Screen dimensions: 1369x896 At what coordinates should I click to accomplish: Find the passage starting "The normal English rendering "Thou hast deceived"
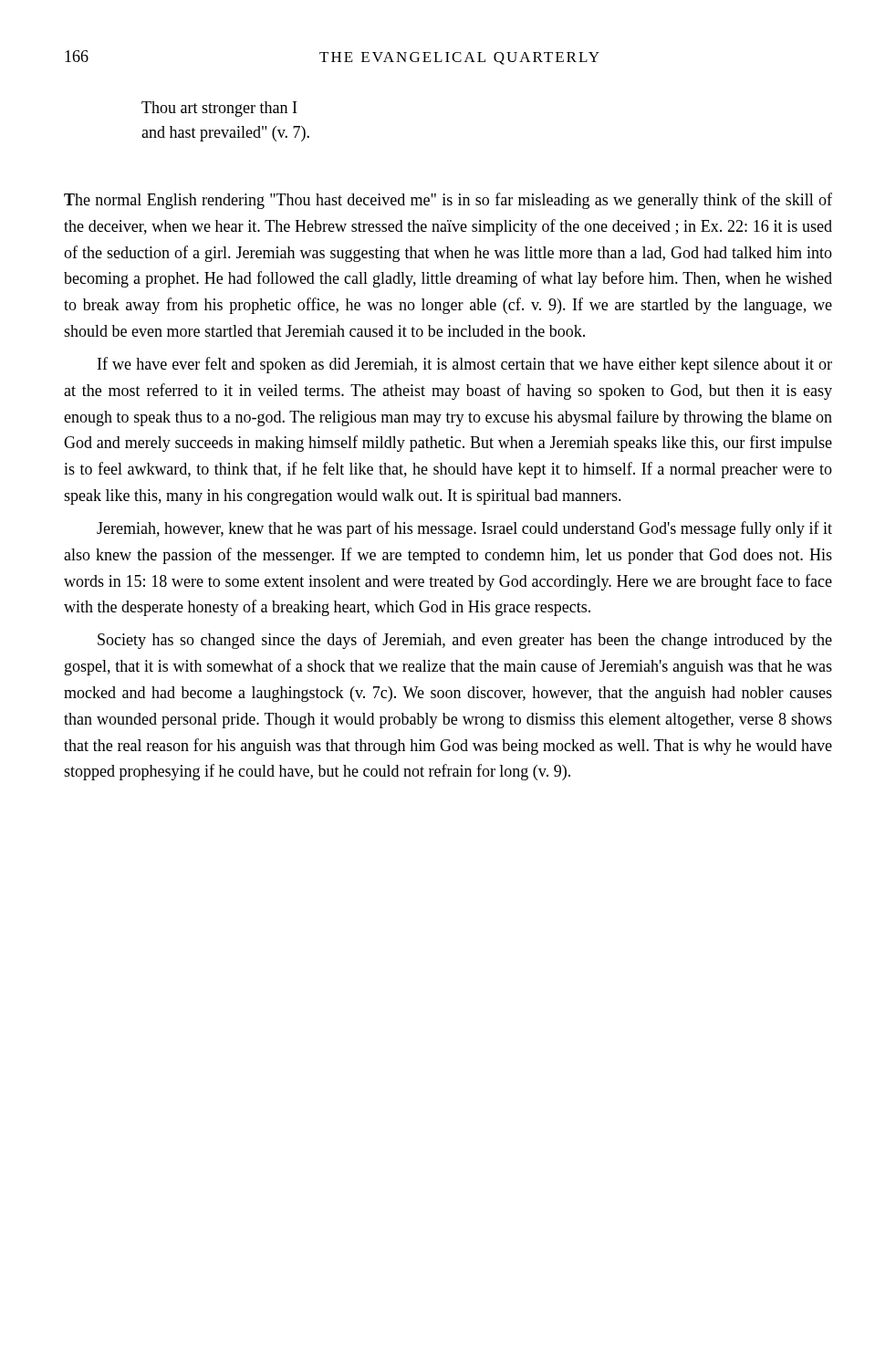click(x=448, y=266)
